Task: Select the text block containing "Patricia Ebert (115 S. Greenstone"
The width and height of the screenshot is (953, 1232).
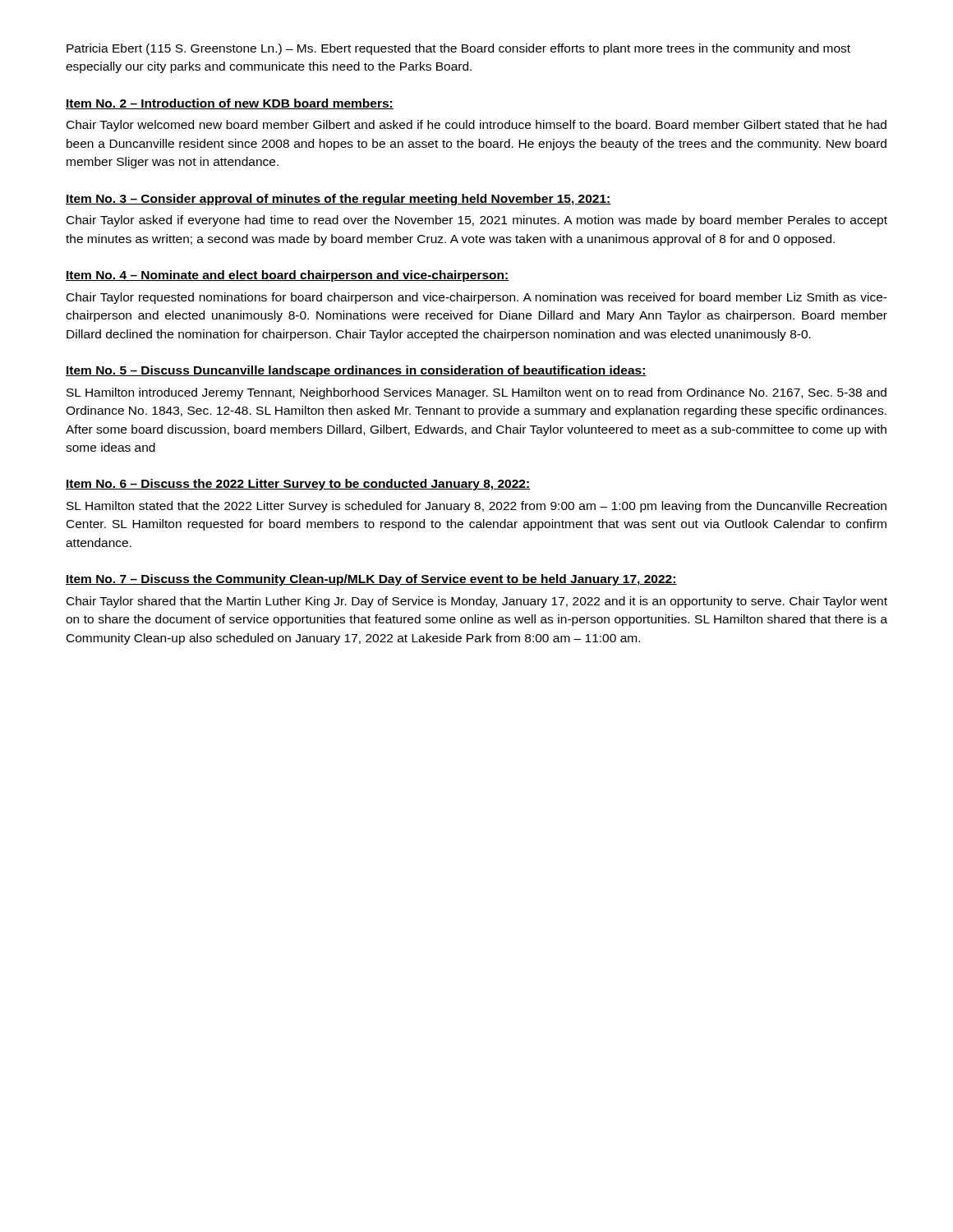Action: coord(458,57)
